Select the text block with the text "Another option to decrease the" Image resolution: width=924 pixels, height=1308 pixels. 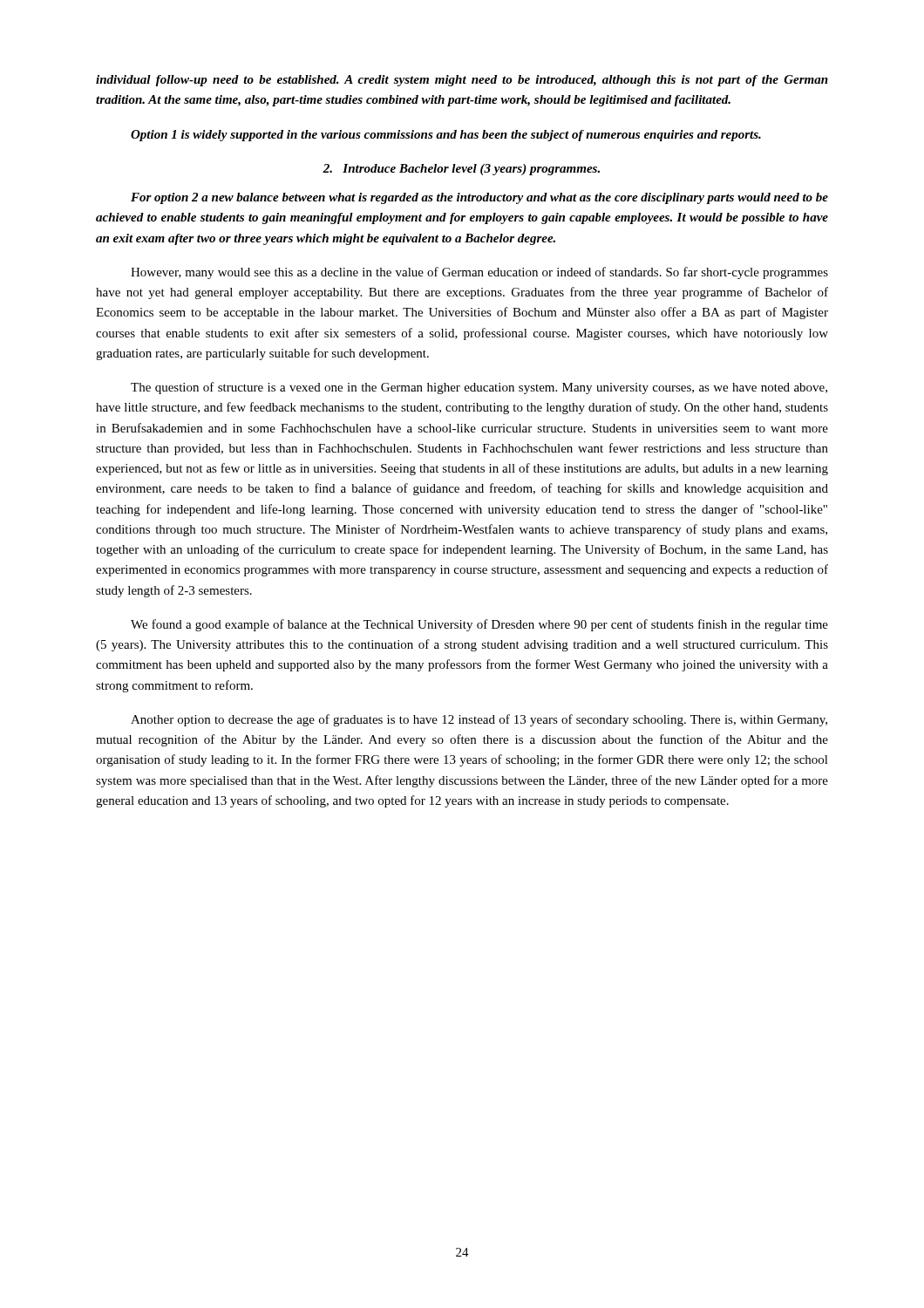(x=462, y=760)
